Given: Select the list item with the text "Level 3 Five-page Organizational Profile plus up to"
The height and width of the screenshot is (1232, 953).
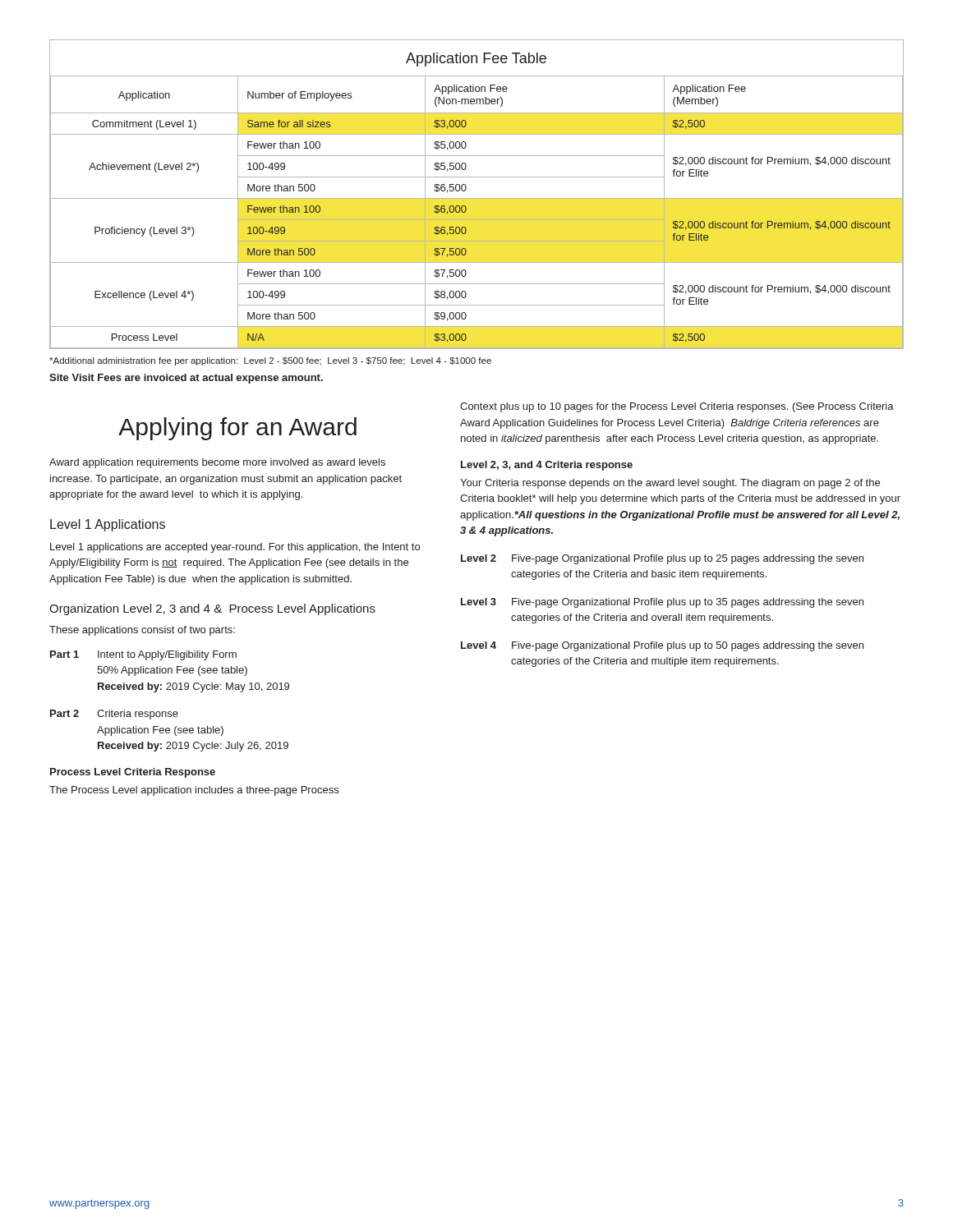Looking at the screenshot, I should (682, 609).
